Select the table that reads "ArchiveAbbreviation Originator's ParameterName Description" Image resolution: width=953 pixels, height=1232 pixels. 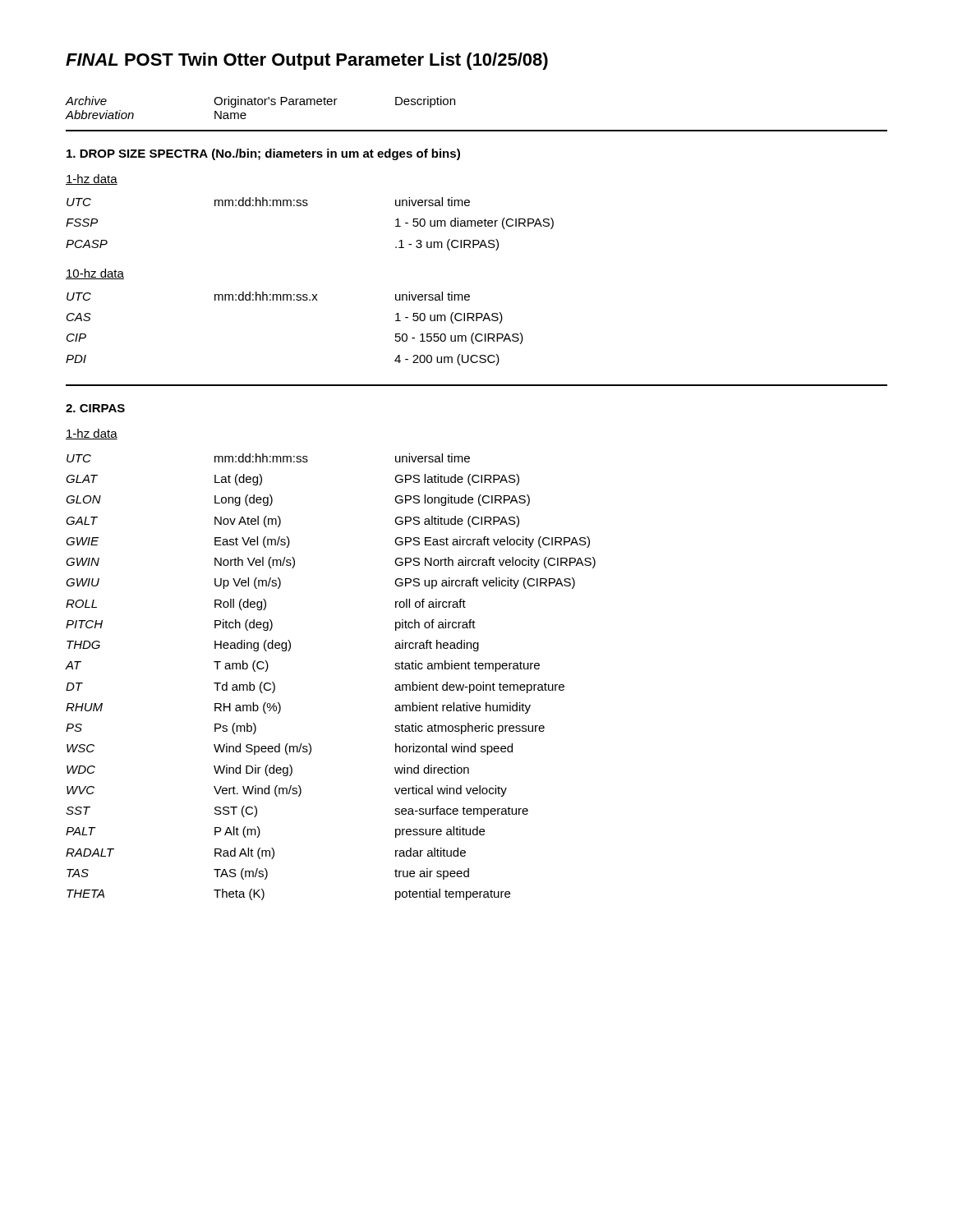click(x=476, y=108)
